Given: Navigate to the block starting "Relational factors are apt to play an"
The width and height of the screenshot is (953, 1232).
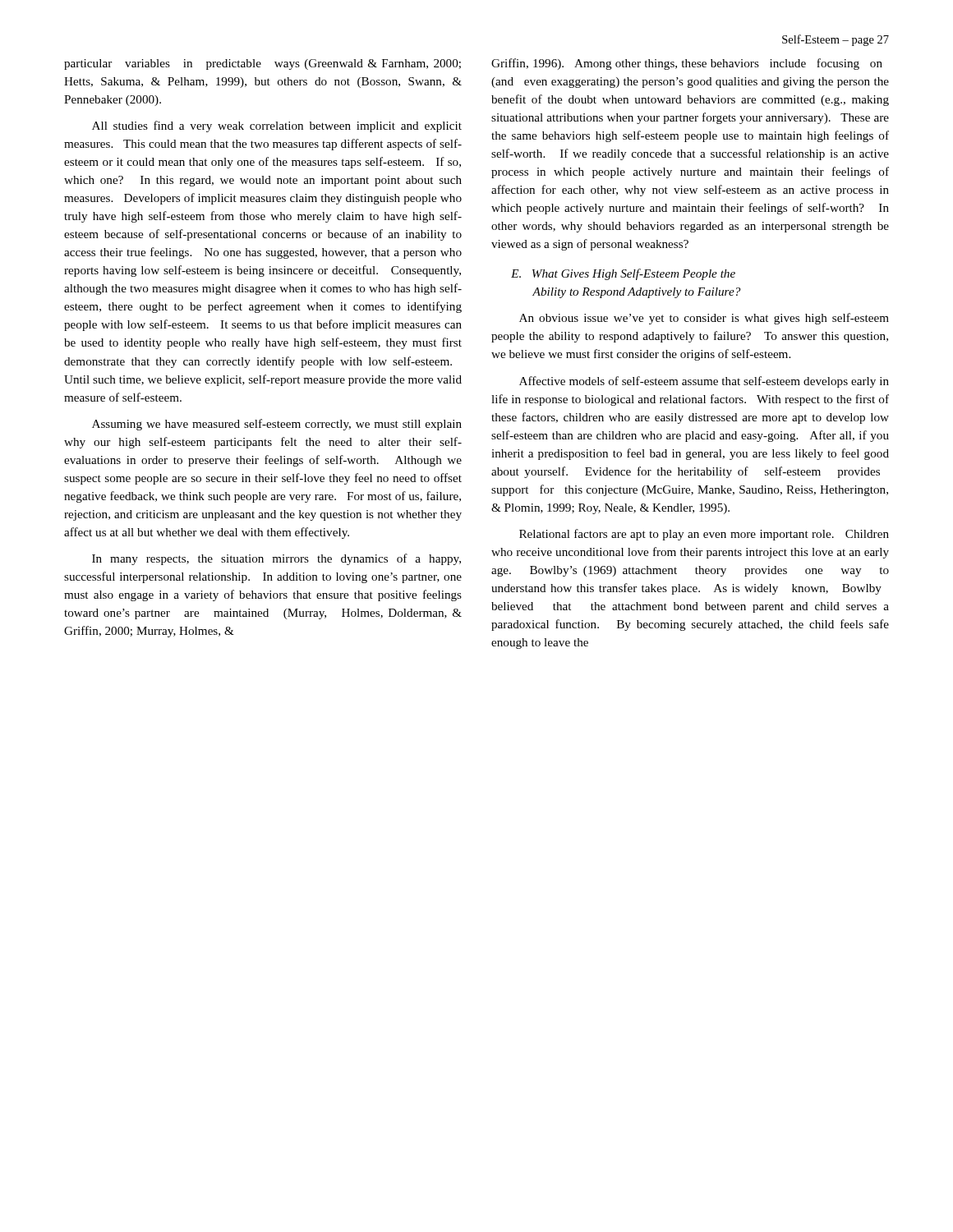Looking at the screenshot, I should click(690, 588).
